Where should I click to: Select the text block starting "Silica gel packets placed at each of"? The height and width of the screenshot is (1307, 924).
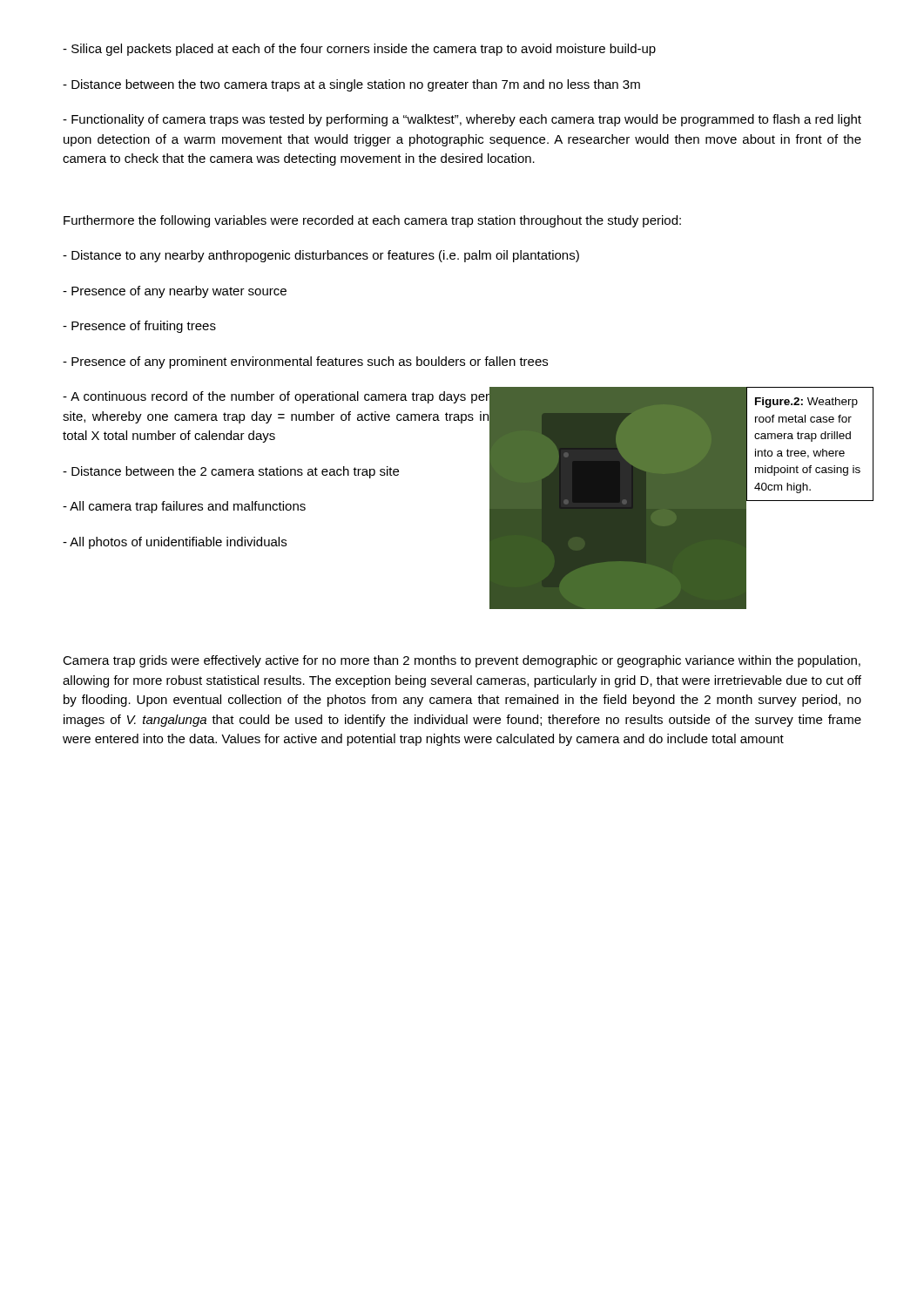click(359, 48)
